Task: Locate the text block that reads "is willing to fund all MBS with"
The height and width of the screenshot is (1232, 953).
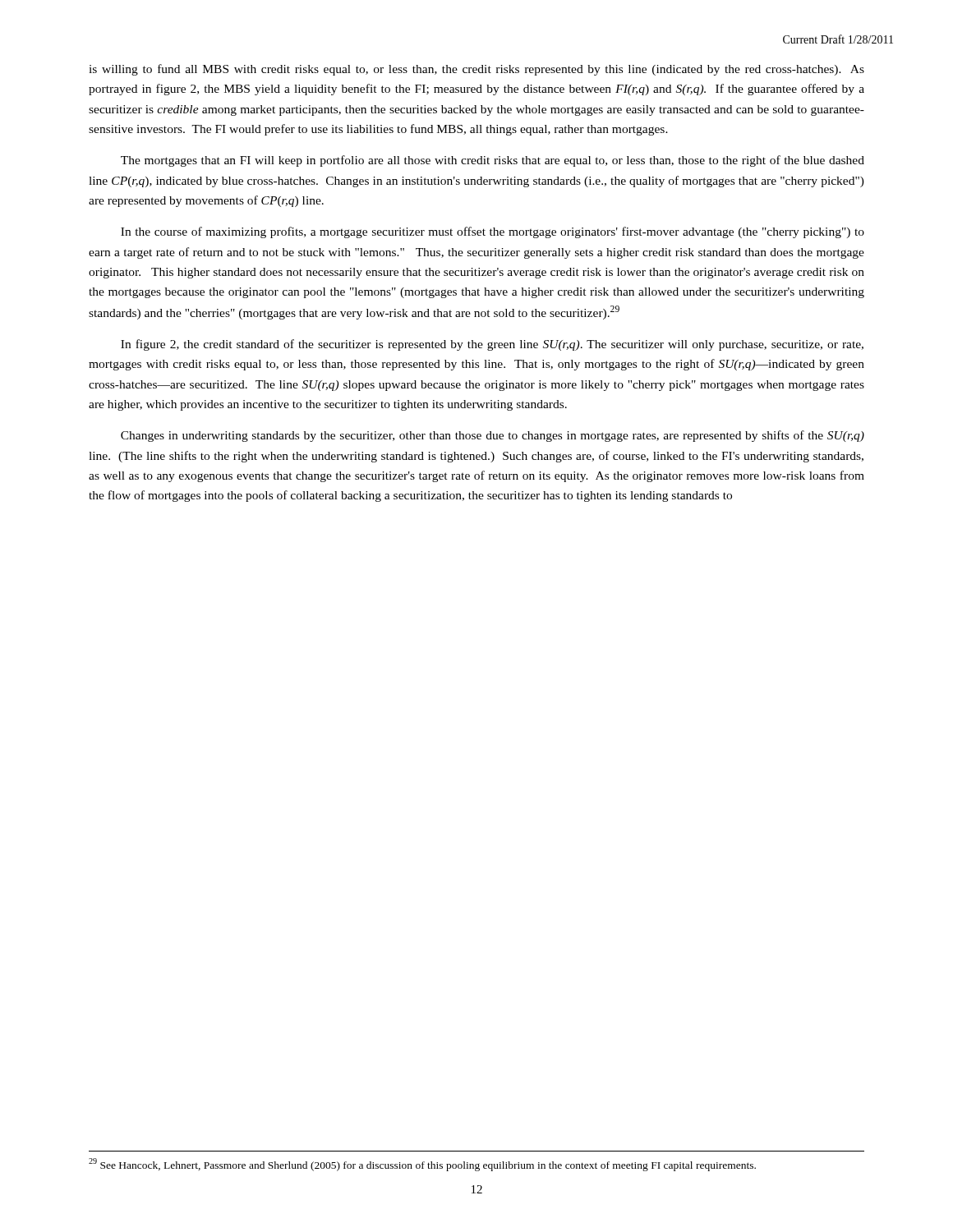Action: tap(476, 99)
